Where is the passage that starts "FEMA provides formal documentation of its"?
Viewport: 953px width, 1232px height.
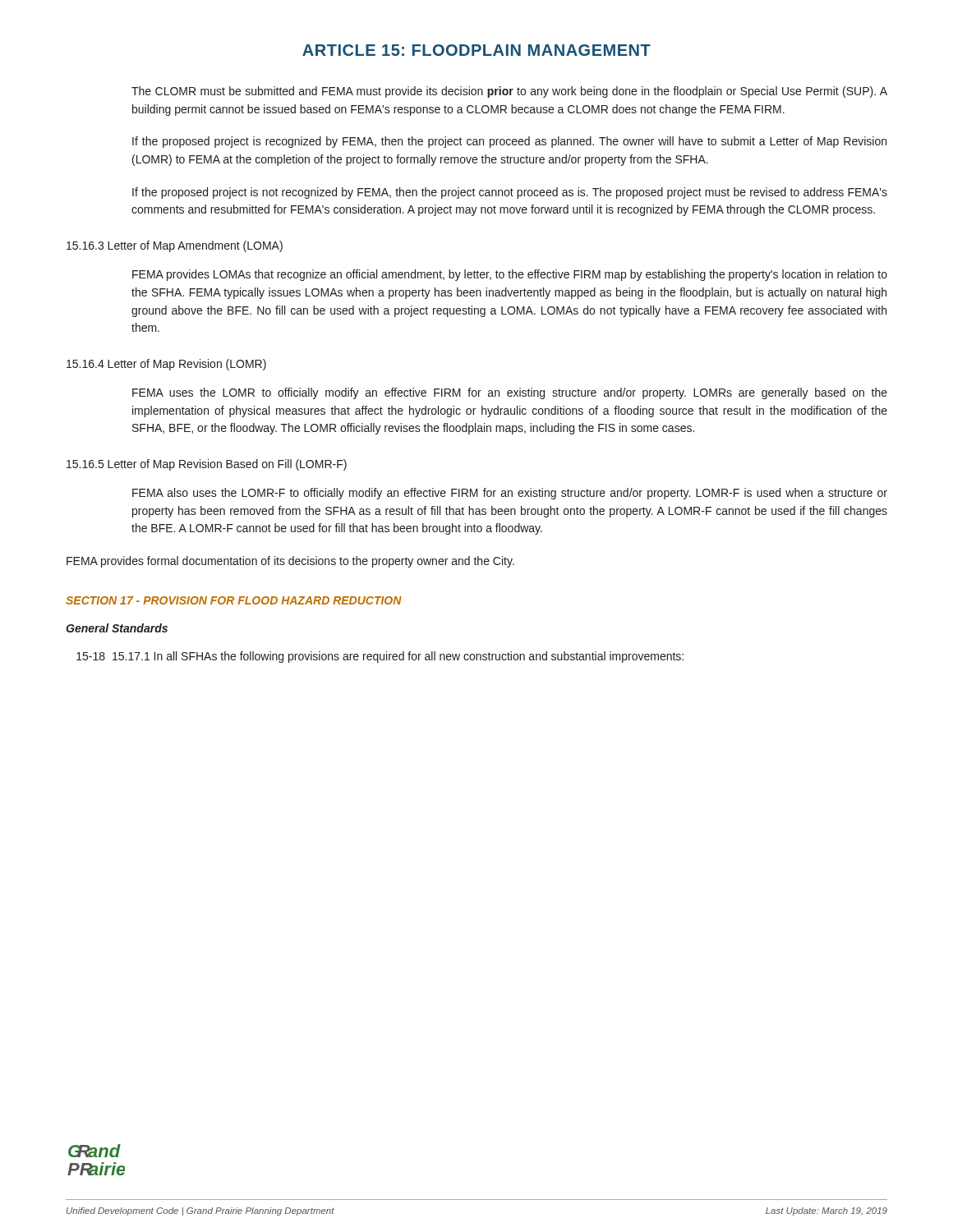(290, 561)
